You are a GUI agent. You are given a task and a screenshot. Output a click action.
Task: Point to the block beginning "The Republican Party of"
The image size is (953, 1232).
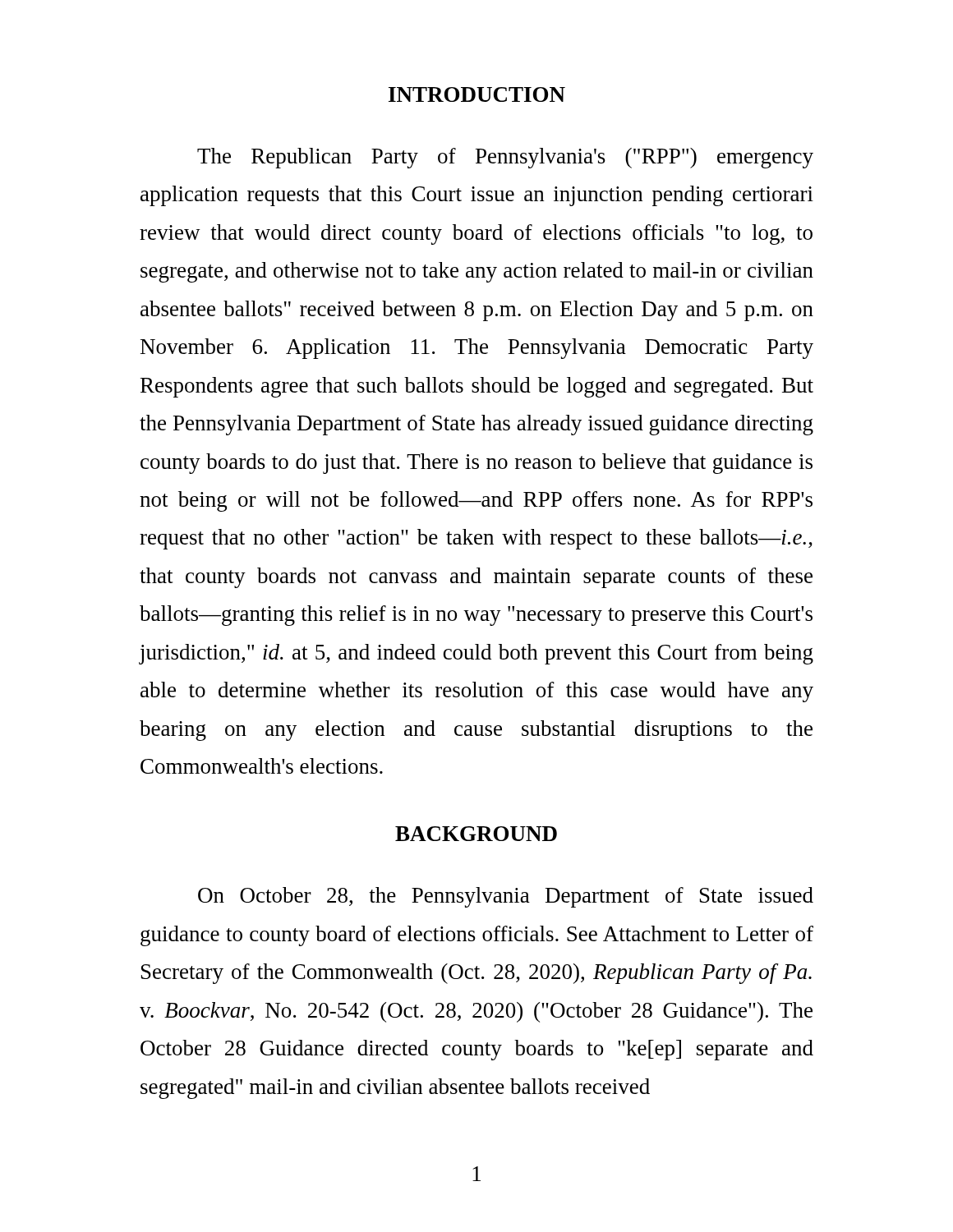coord(476,461)
